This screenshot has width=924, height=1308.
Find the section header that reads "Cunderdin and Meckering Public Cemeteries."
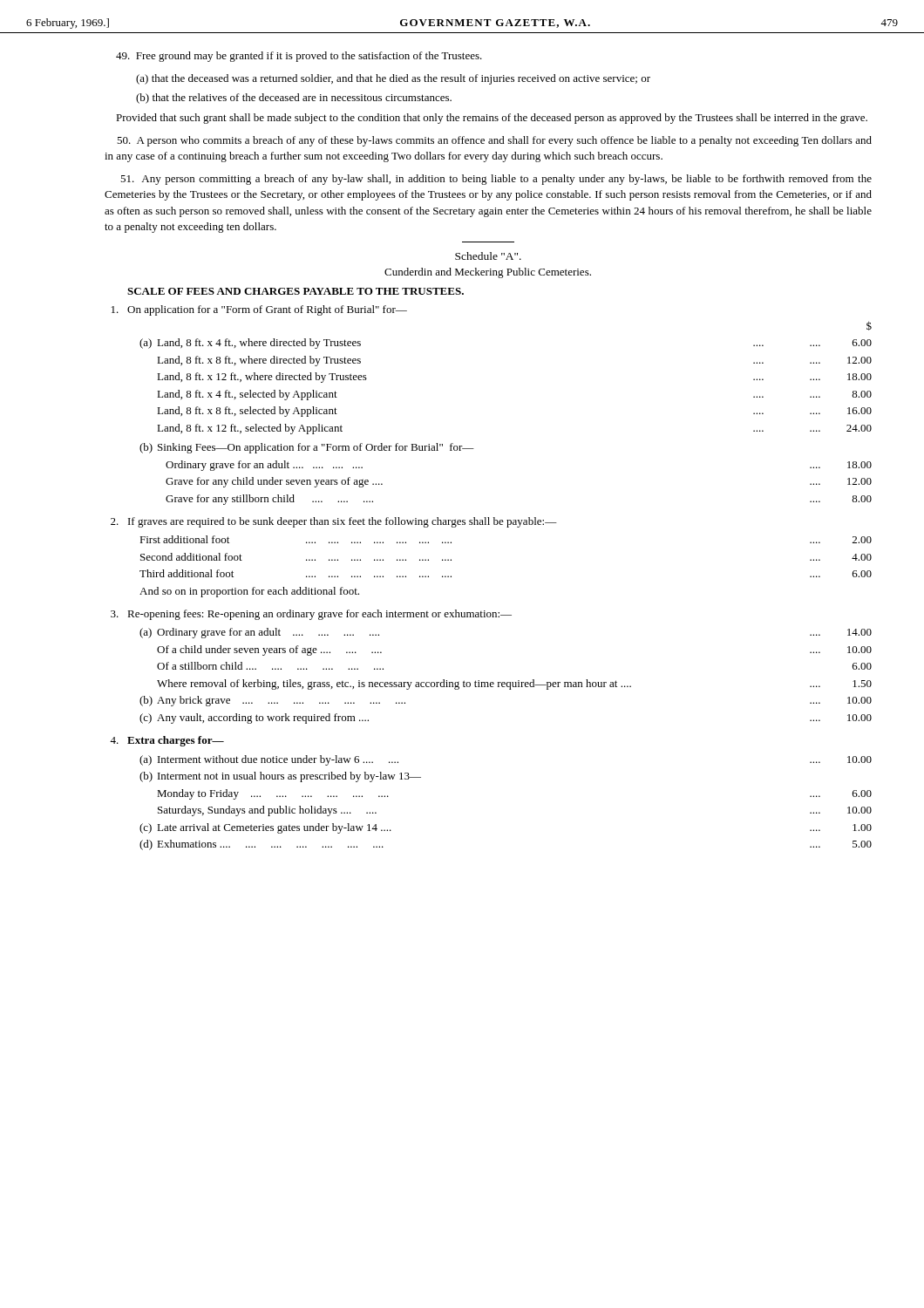click(x=488, y=272)
